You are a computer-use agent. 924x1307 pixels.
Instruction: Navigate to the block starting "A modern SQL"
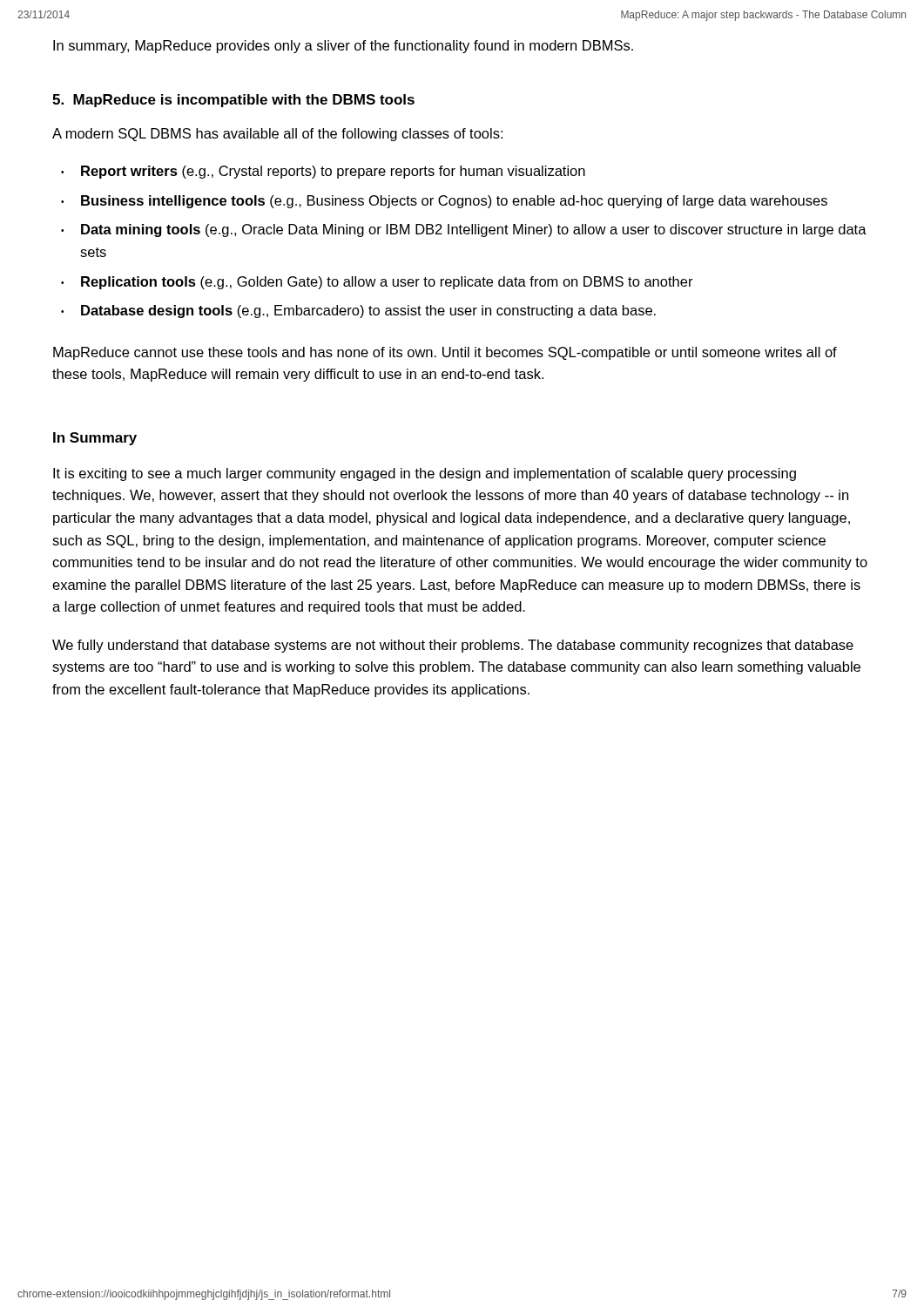click(278, 133)
